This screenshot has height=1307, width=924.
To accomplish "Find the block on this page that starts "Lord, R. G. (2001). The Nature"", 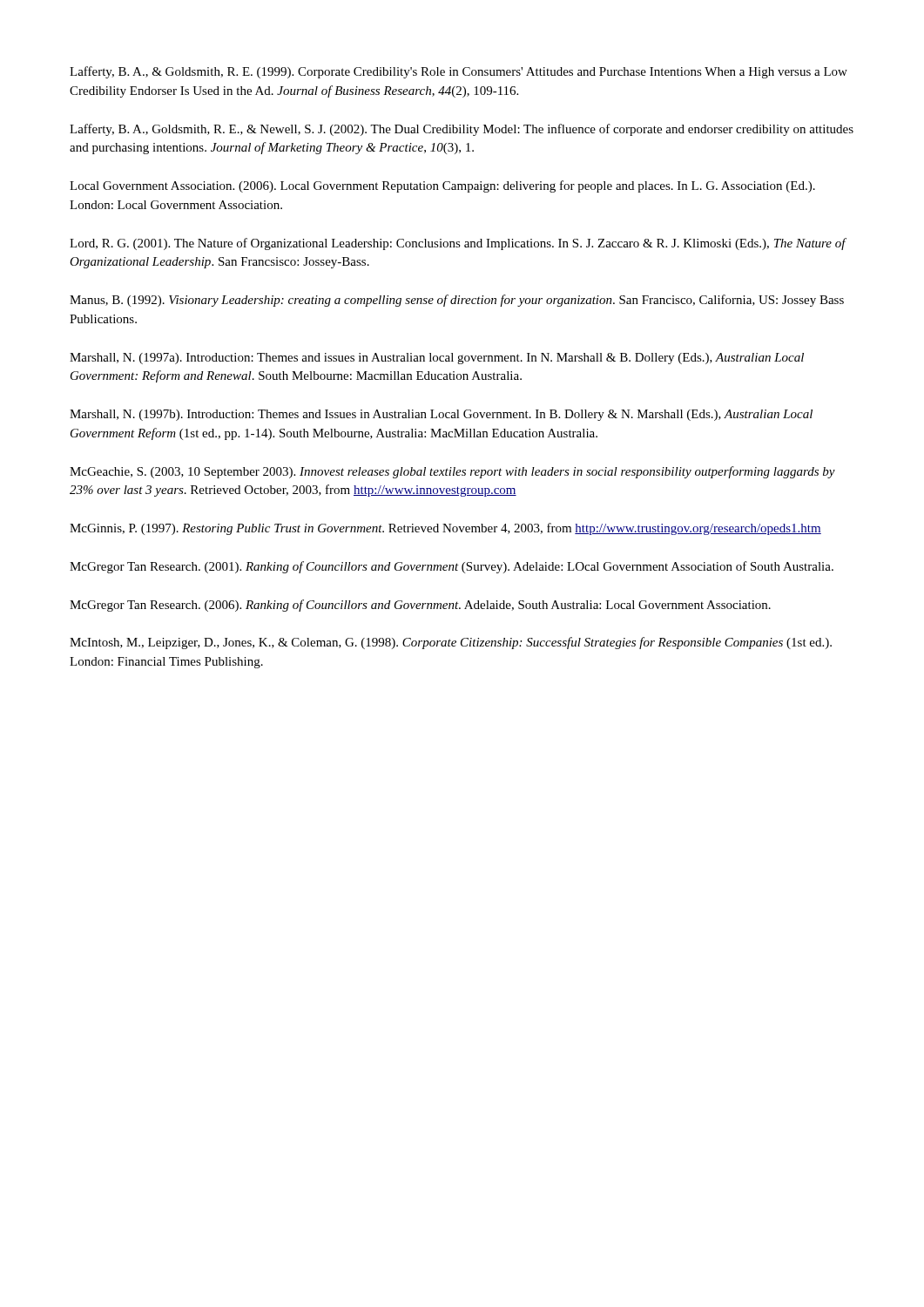I will 457,252.
